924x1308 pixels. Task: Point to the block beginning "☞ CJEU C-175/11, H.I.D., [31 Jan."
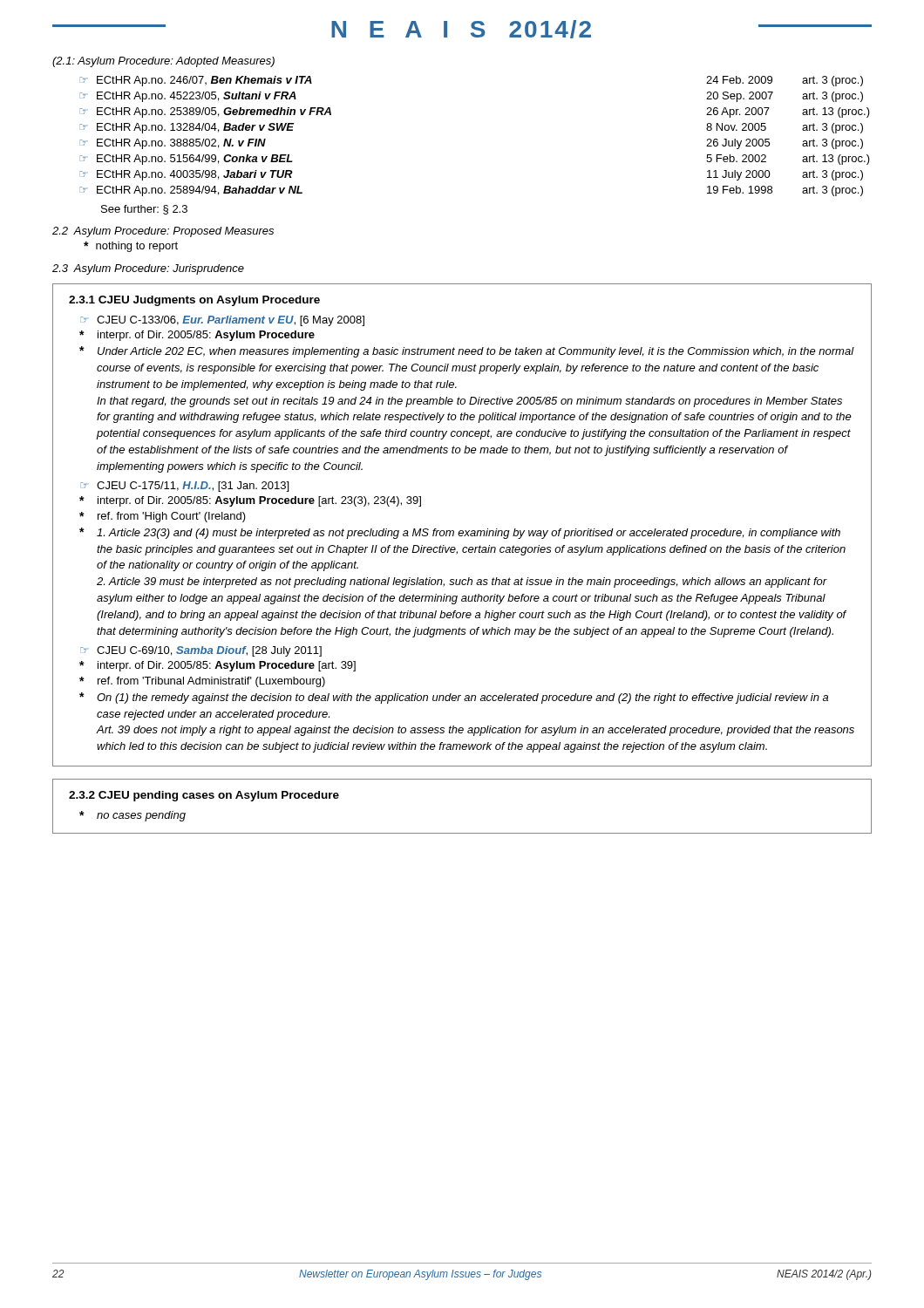click(x=184, y=485)
